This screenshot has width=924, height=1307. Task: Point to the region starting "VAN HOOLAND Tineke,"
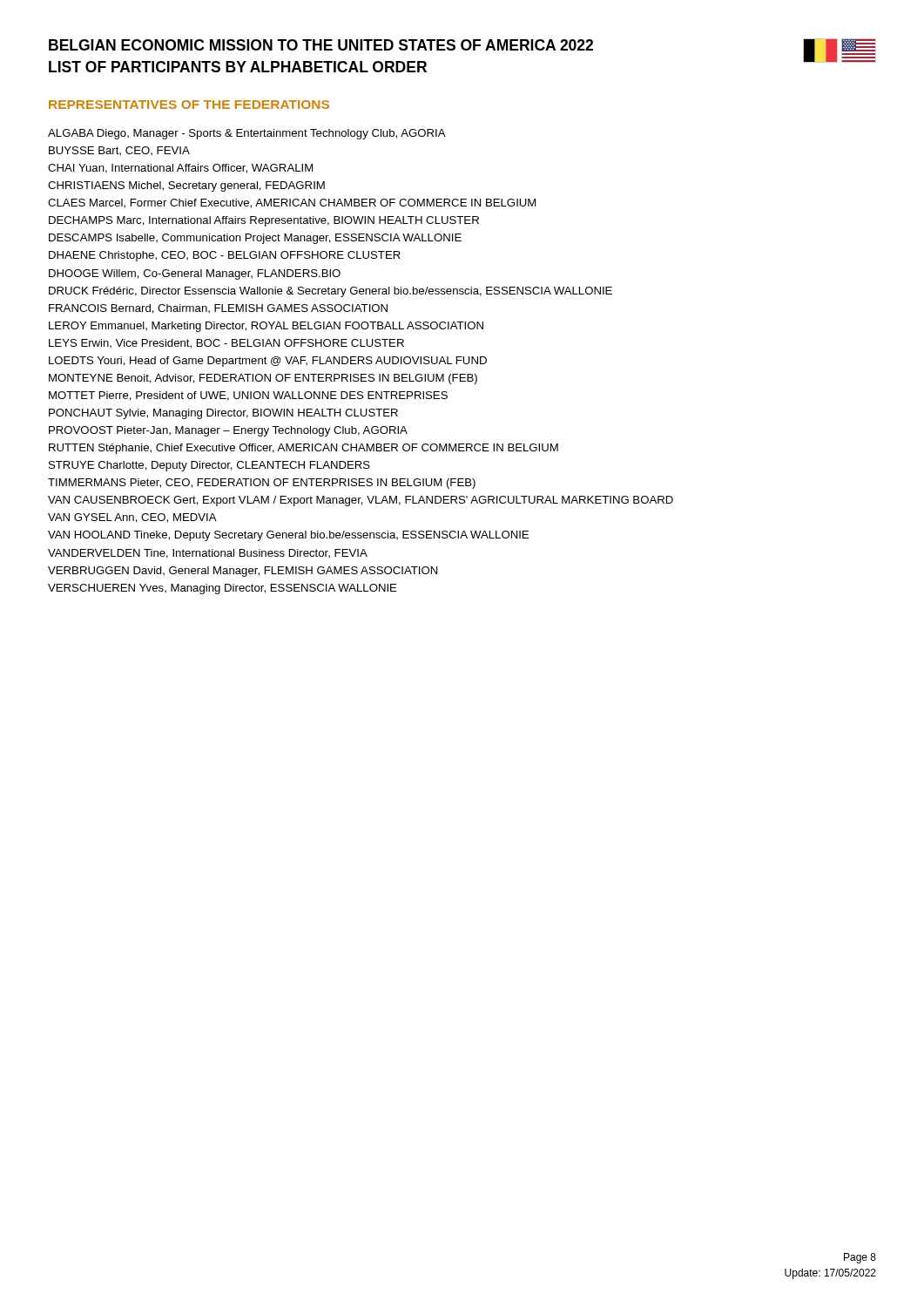click(x=289, y=535)
